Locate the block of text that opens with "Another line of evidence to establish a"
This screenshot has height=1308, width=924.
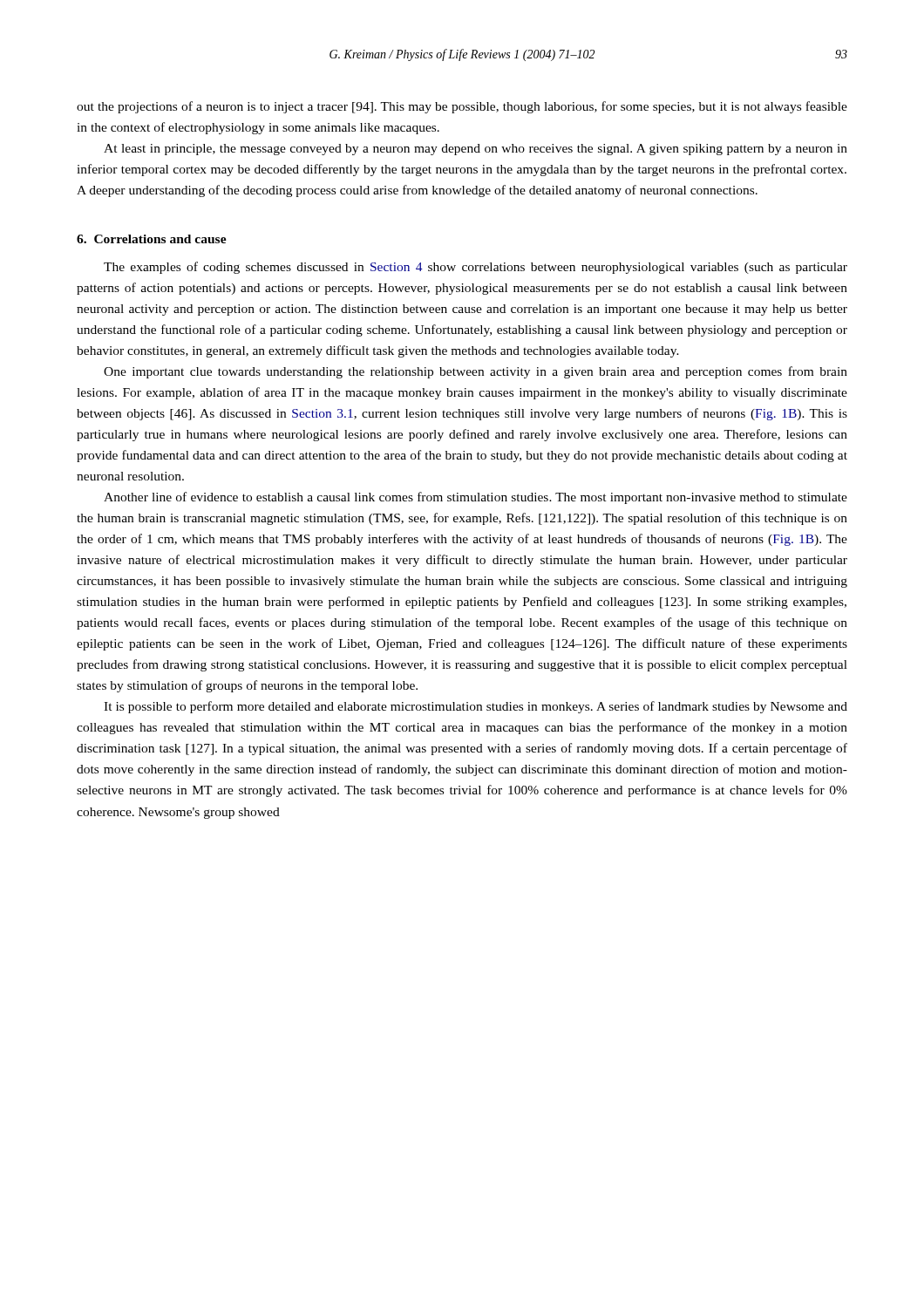pos(462,592)
